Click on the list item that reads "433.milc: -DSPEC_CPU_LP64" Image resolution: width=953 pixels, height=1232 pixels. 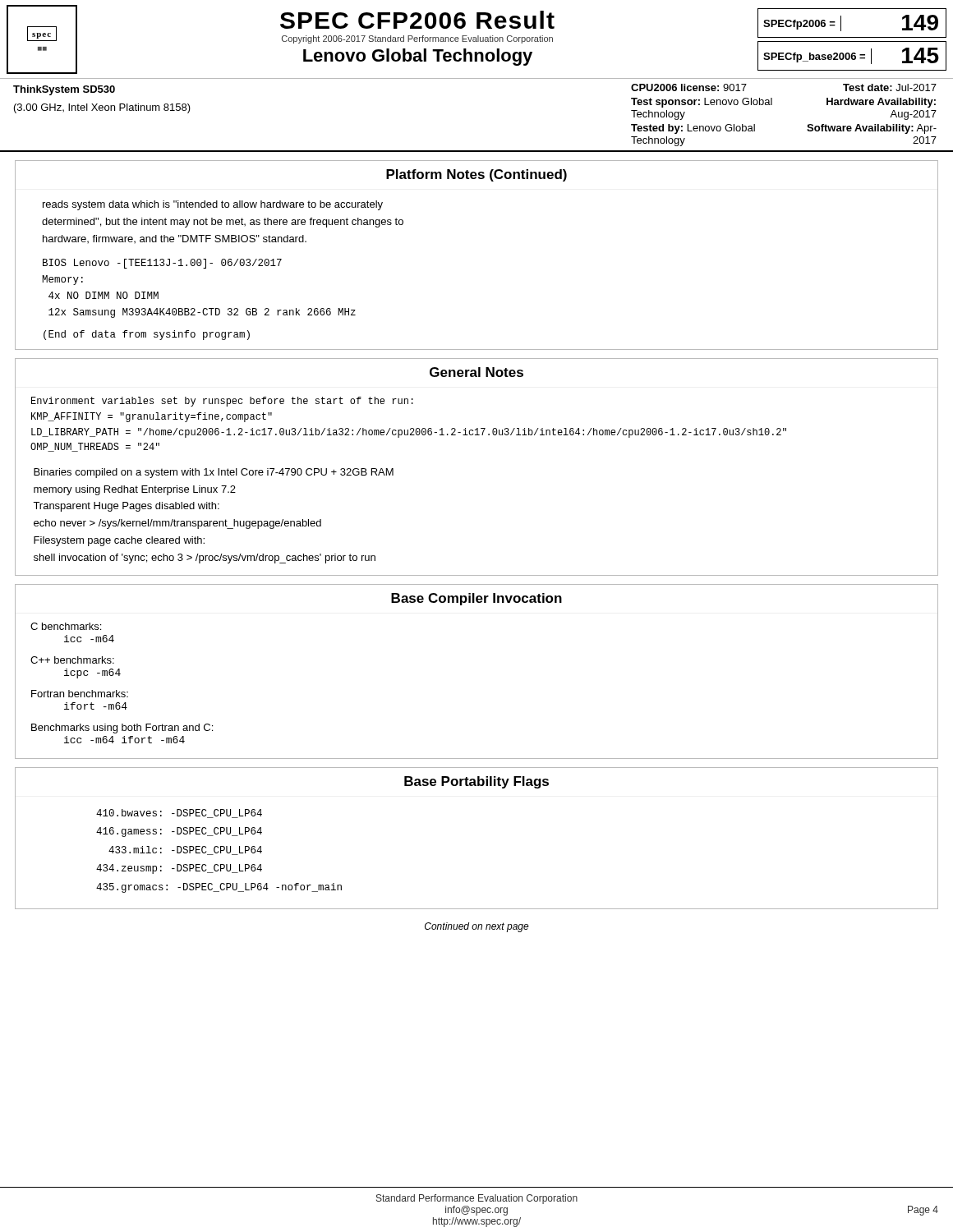click(x=179, y=851)
